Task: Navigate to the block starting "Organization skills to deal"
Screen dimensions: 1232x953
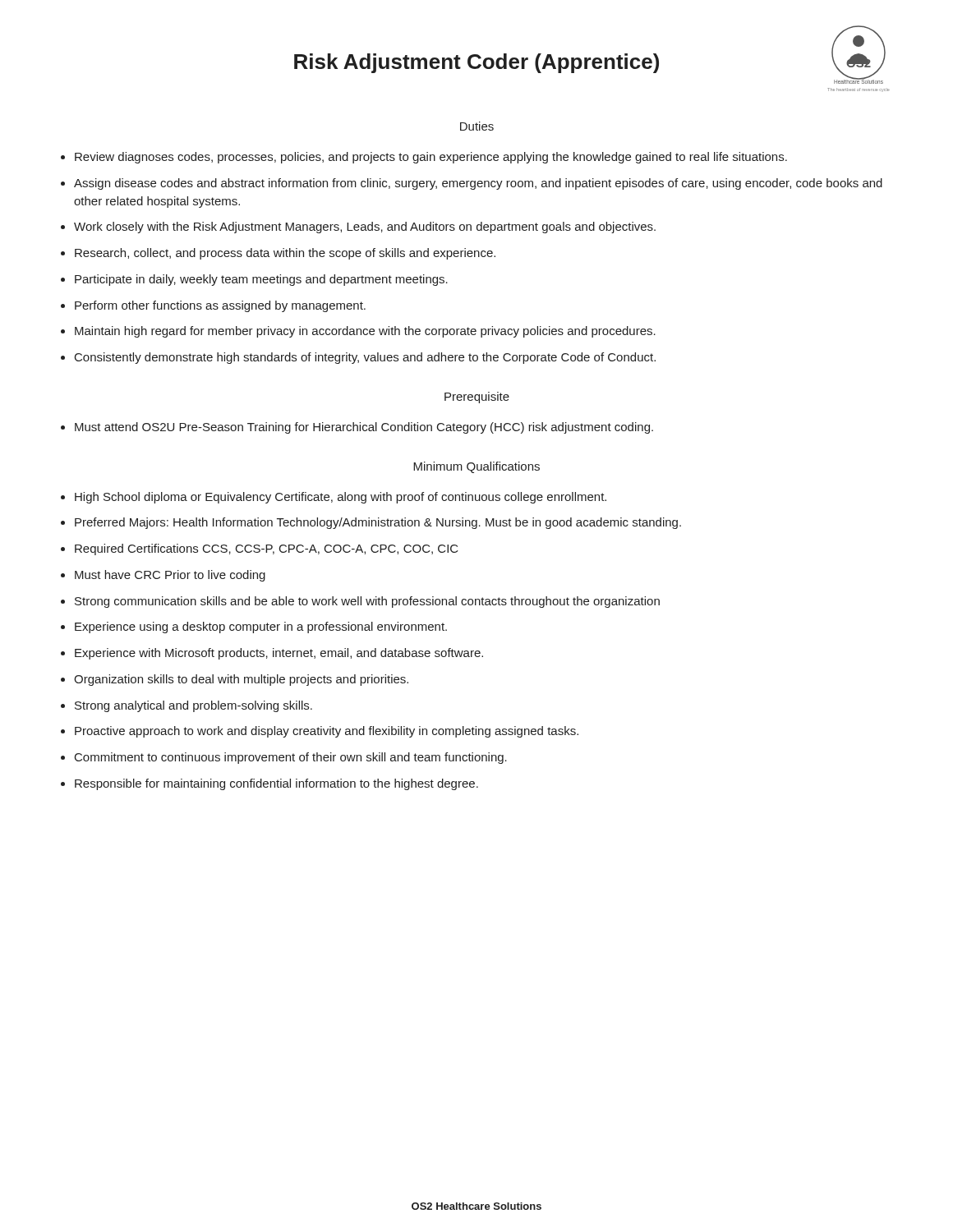Action: (242, 679)
